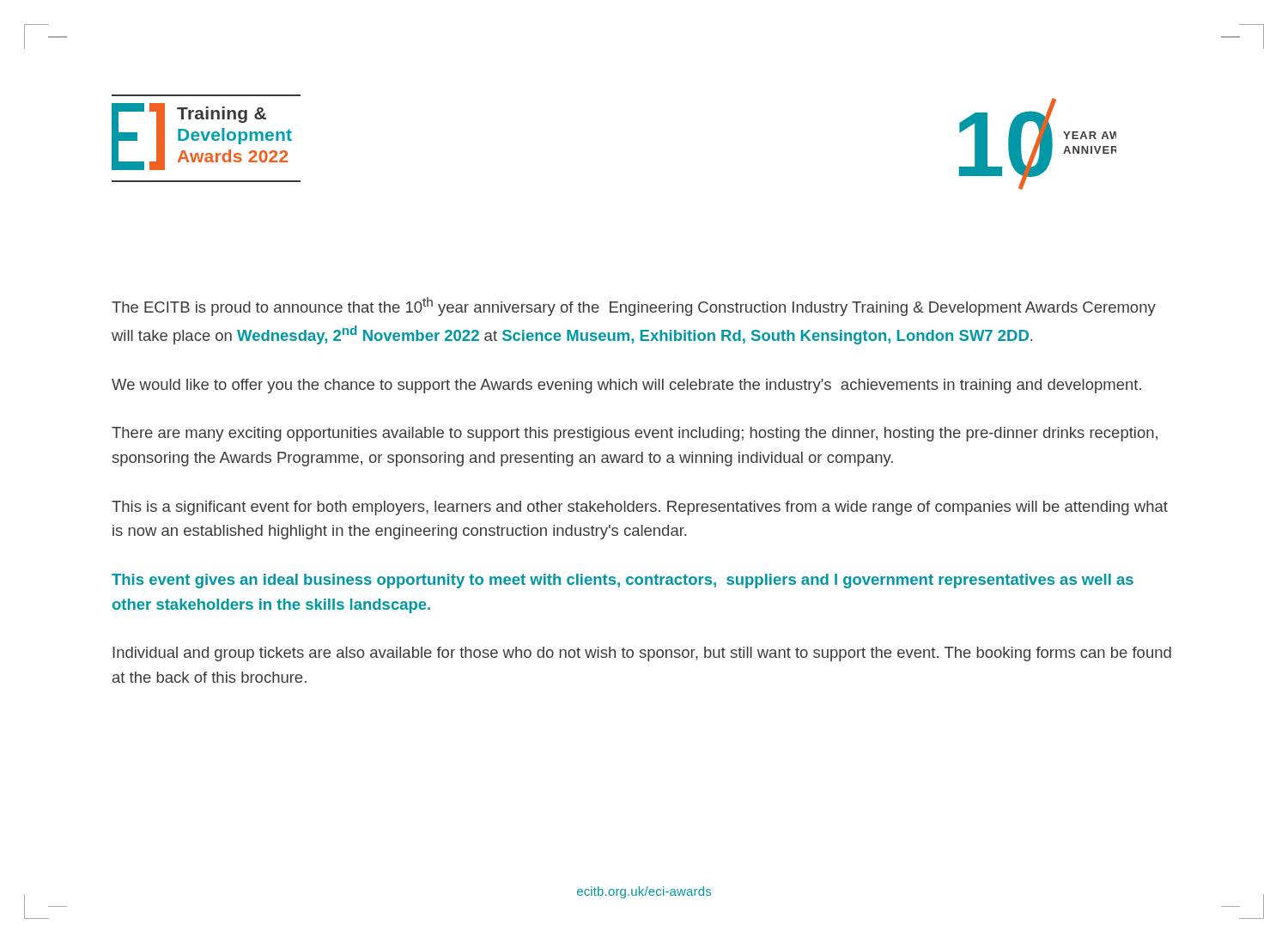1288x943 pixels.
Task: Point to the block beginning "The ECITB is proud to announce"
Action: 634,319
